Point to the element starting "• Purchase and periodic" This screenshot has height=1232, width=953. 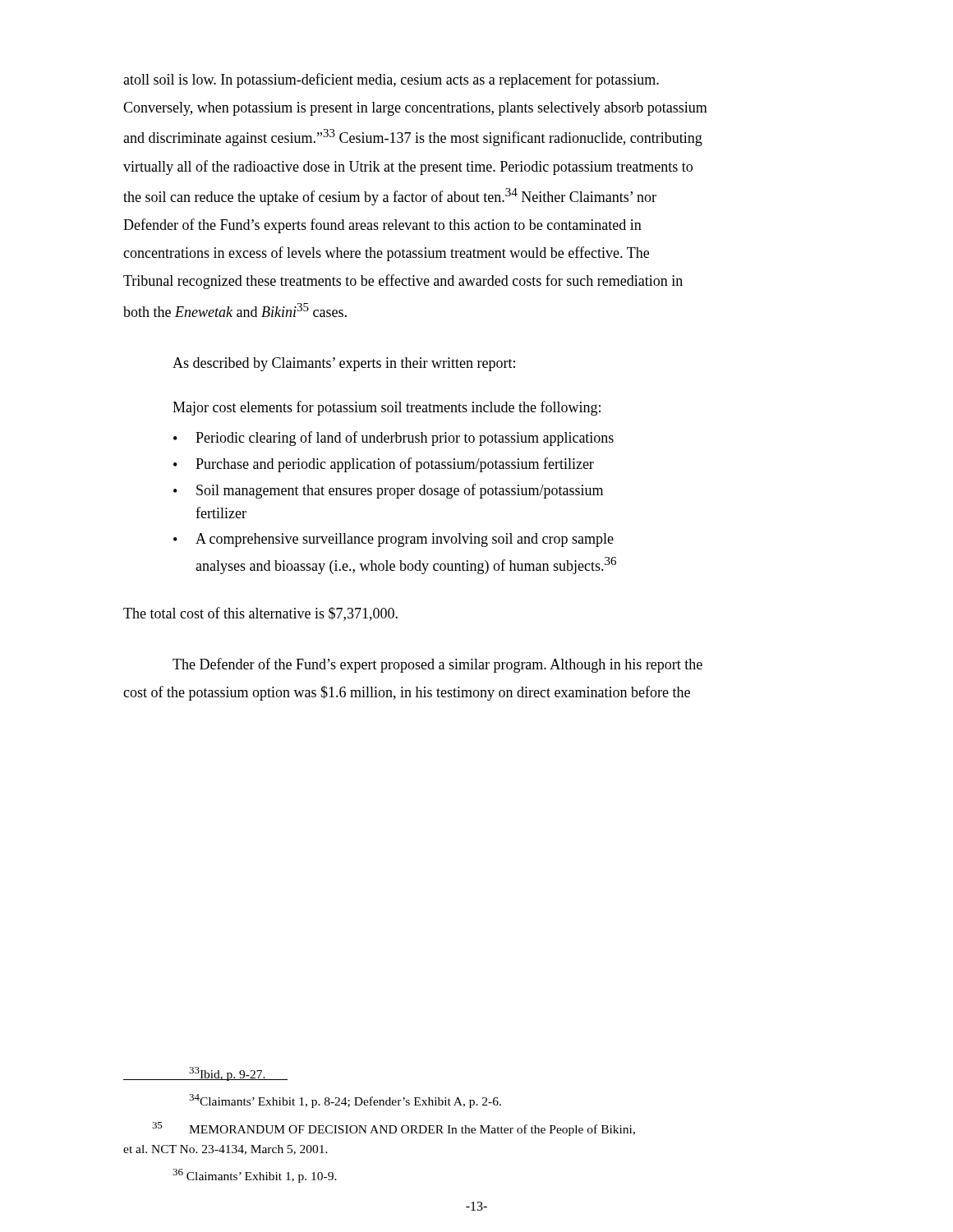tap(501, 465)
